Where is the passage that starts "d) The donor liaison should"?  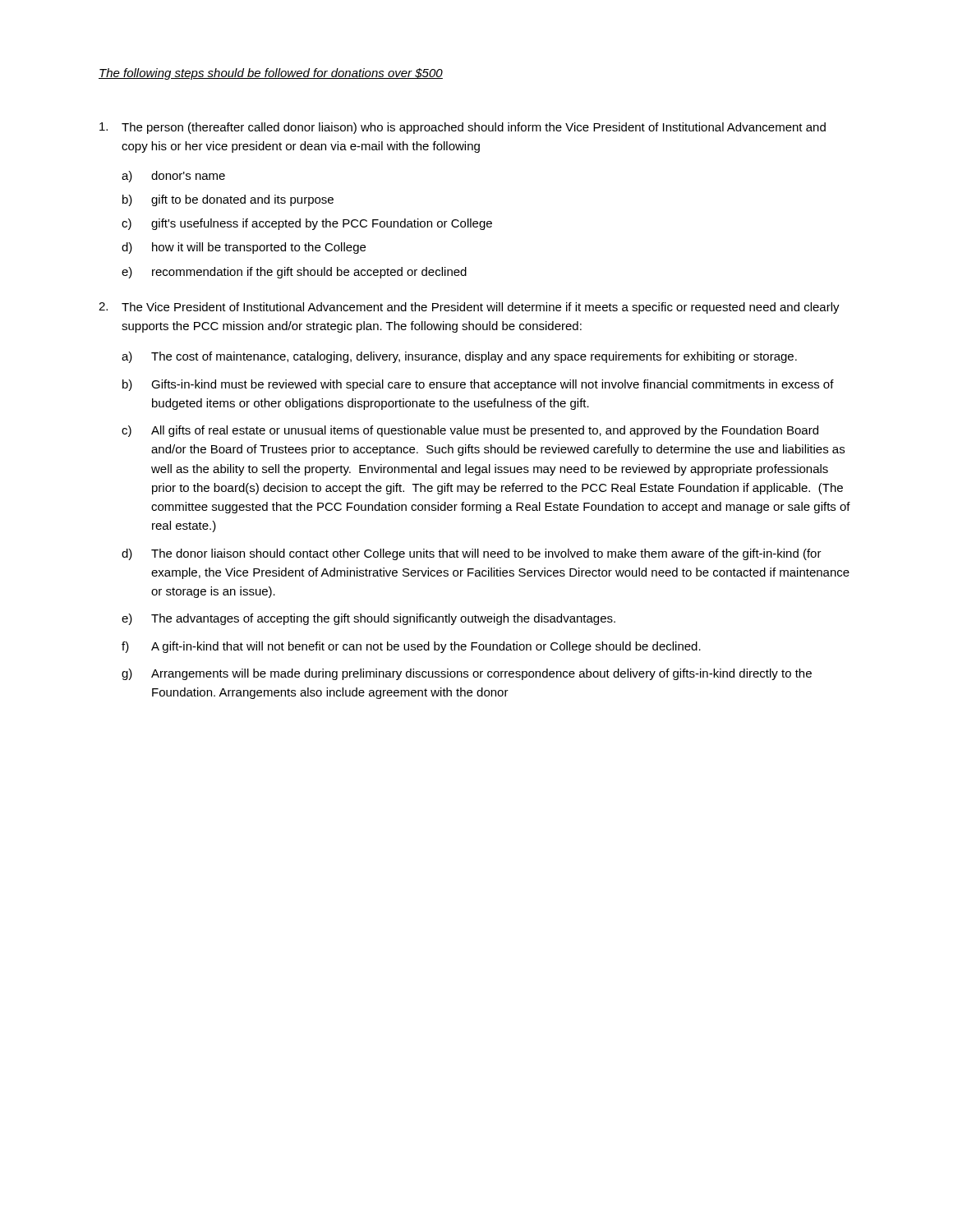488,572
